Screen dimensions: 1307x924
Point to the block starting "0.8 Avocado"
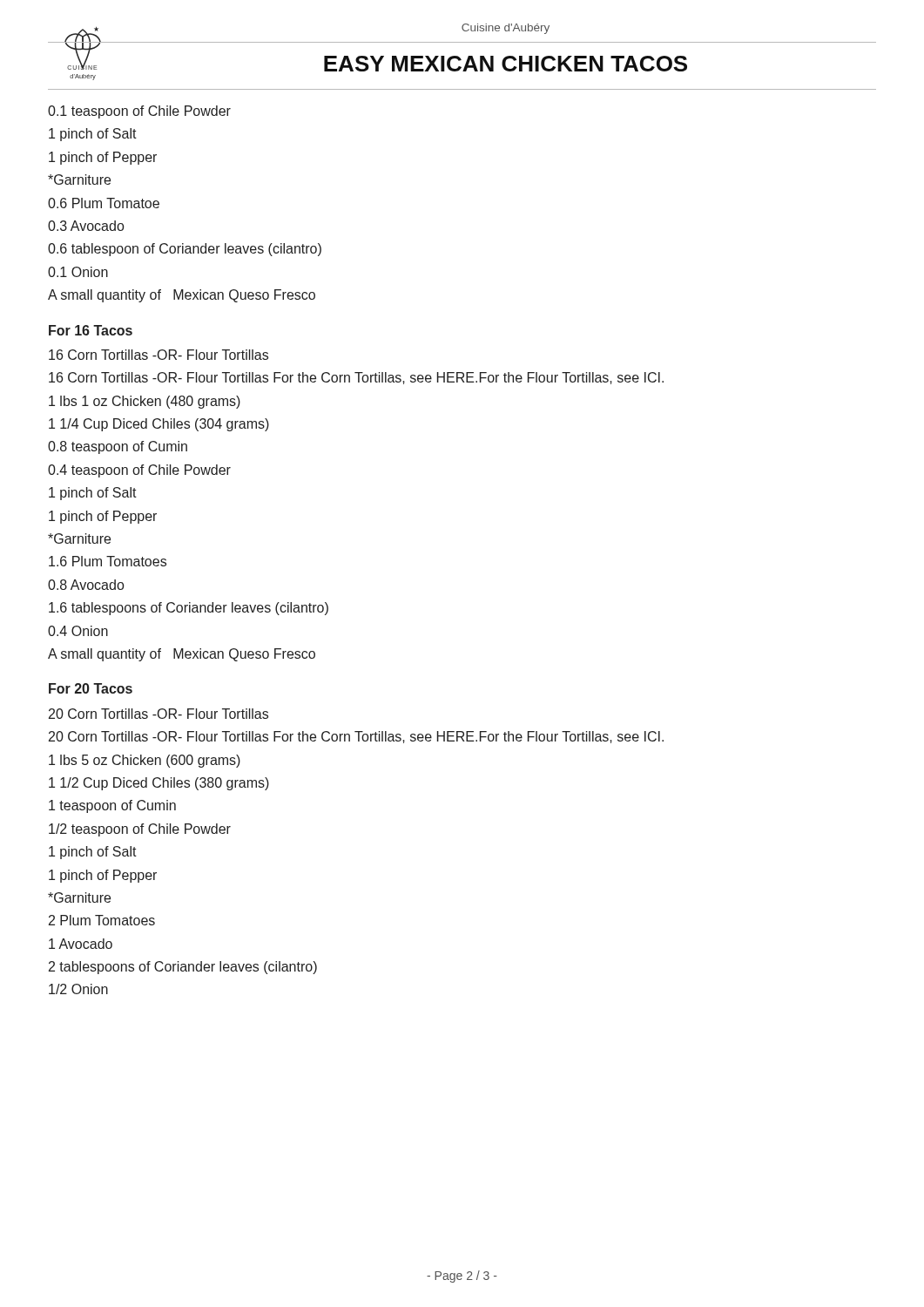point(86,585)
